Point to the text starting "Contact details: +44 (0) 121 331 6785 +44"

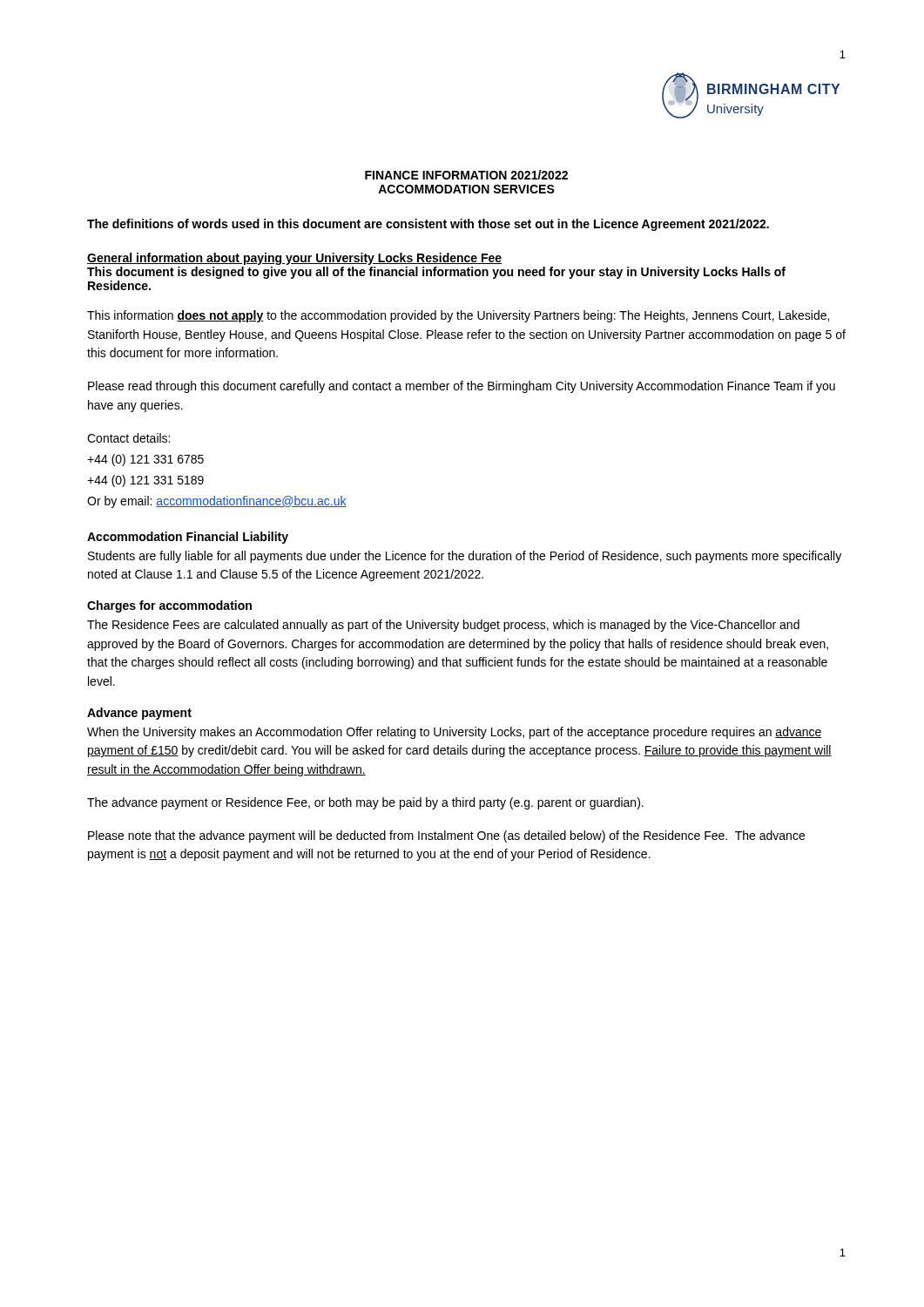coord(128,438)
